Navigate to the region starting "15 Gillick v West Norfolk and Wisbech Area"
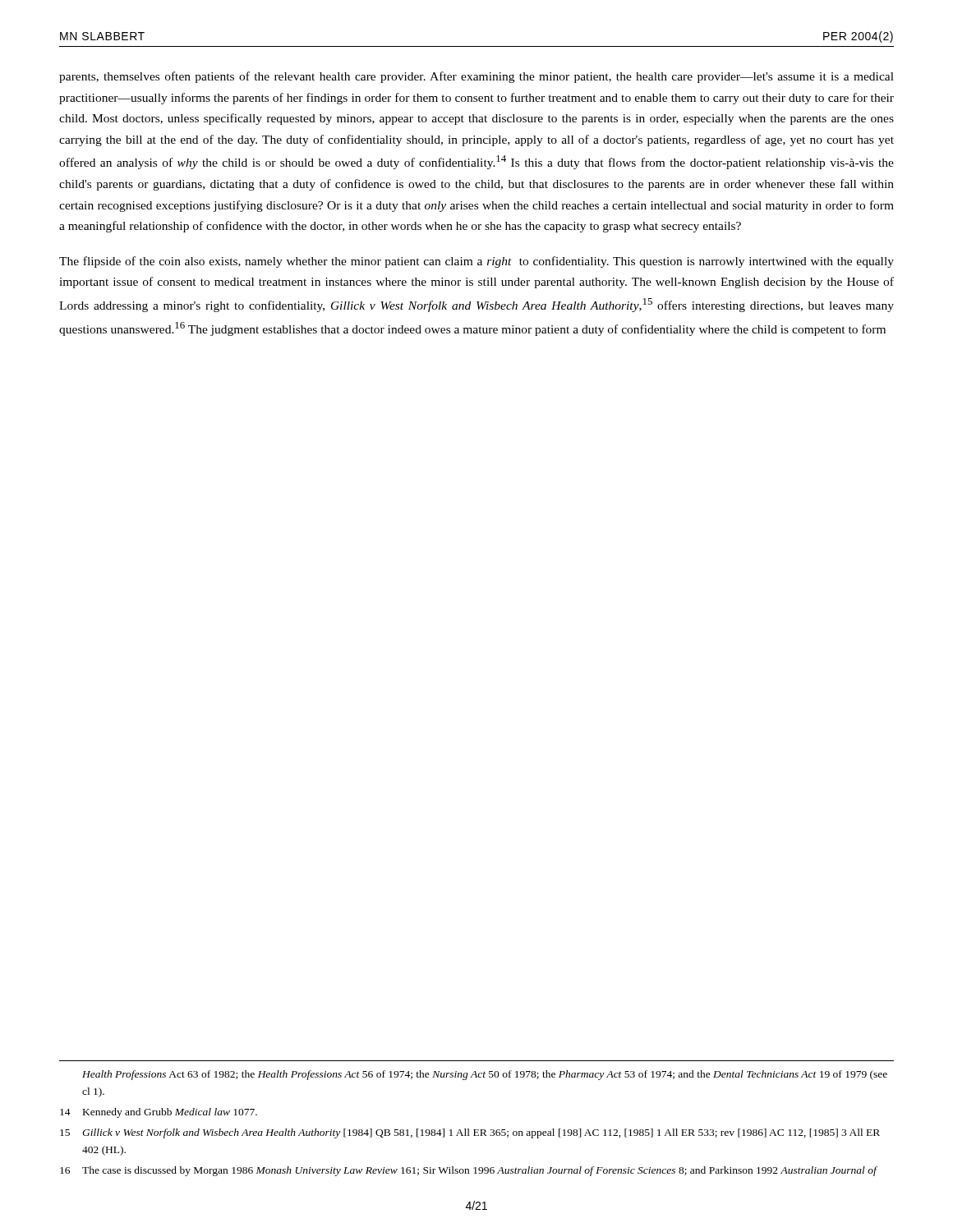The height and width of the screenshot is (1232, 953). [x=476, y=1142]
